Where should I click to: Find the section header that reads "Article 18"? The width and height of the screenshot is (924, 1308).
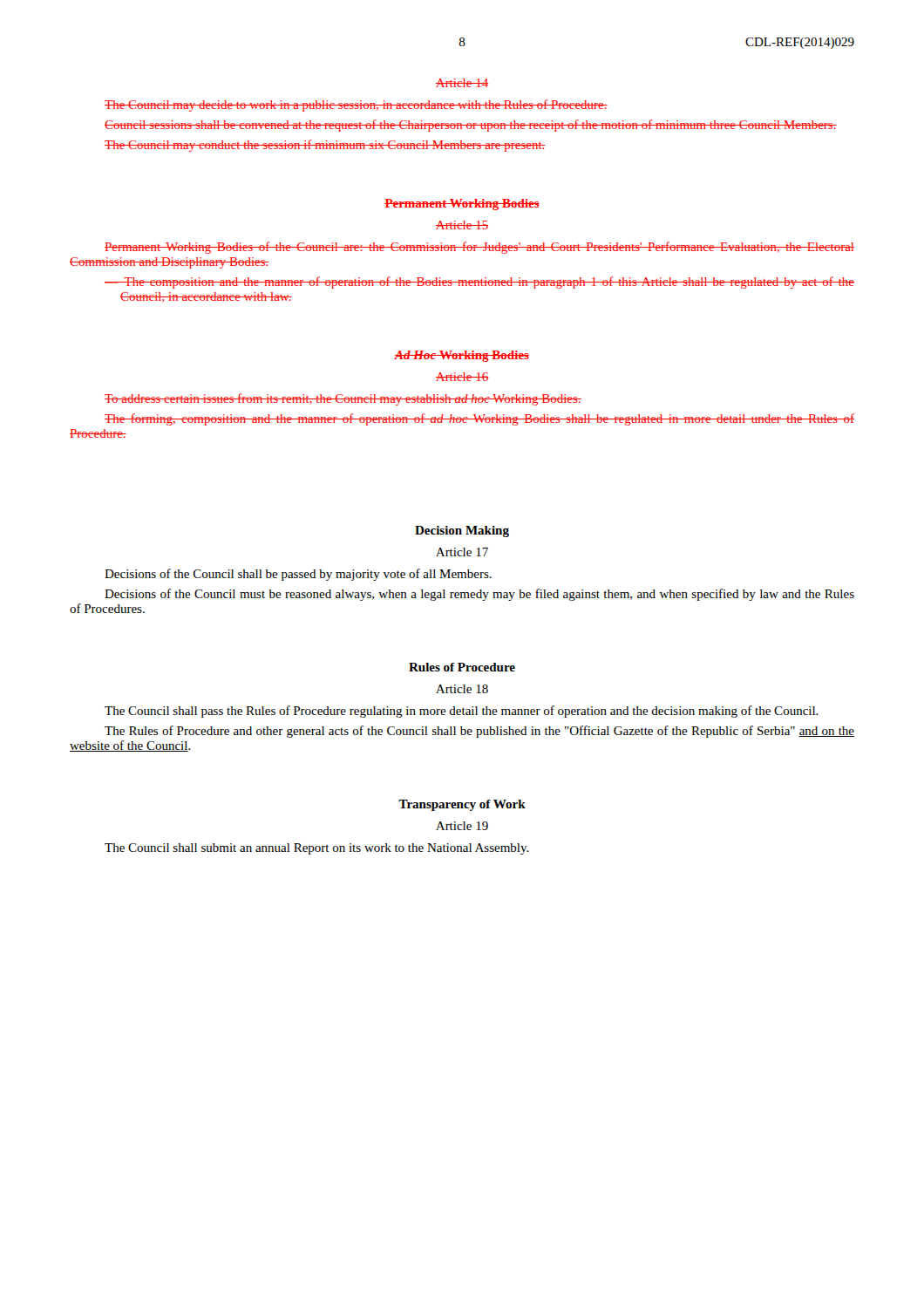[x=462, y=689]
